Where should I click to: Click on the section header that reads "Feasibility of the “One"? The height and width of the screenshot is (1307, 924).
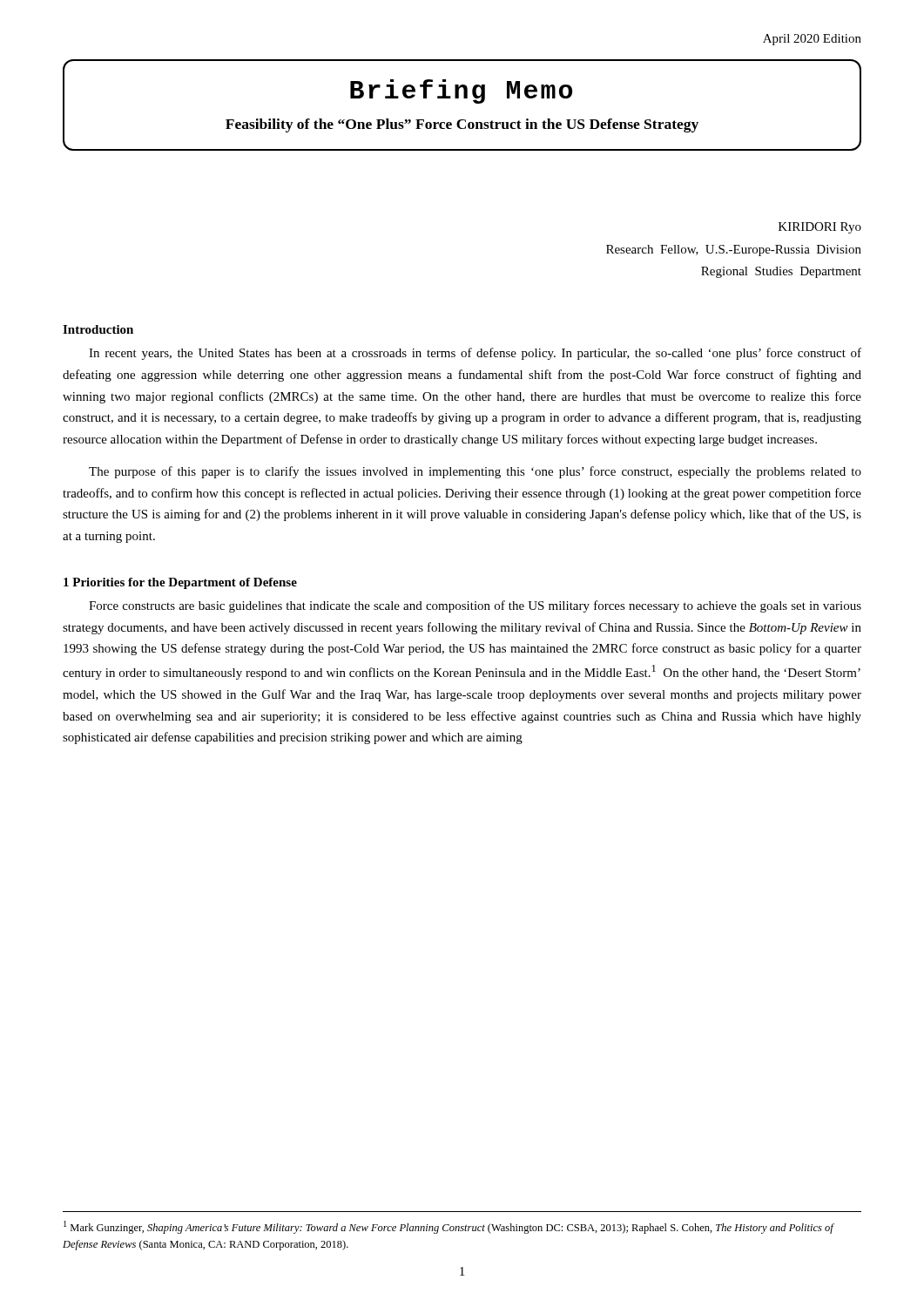click(x=462, y=124)
